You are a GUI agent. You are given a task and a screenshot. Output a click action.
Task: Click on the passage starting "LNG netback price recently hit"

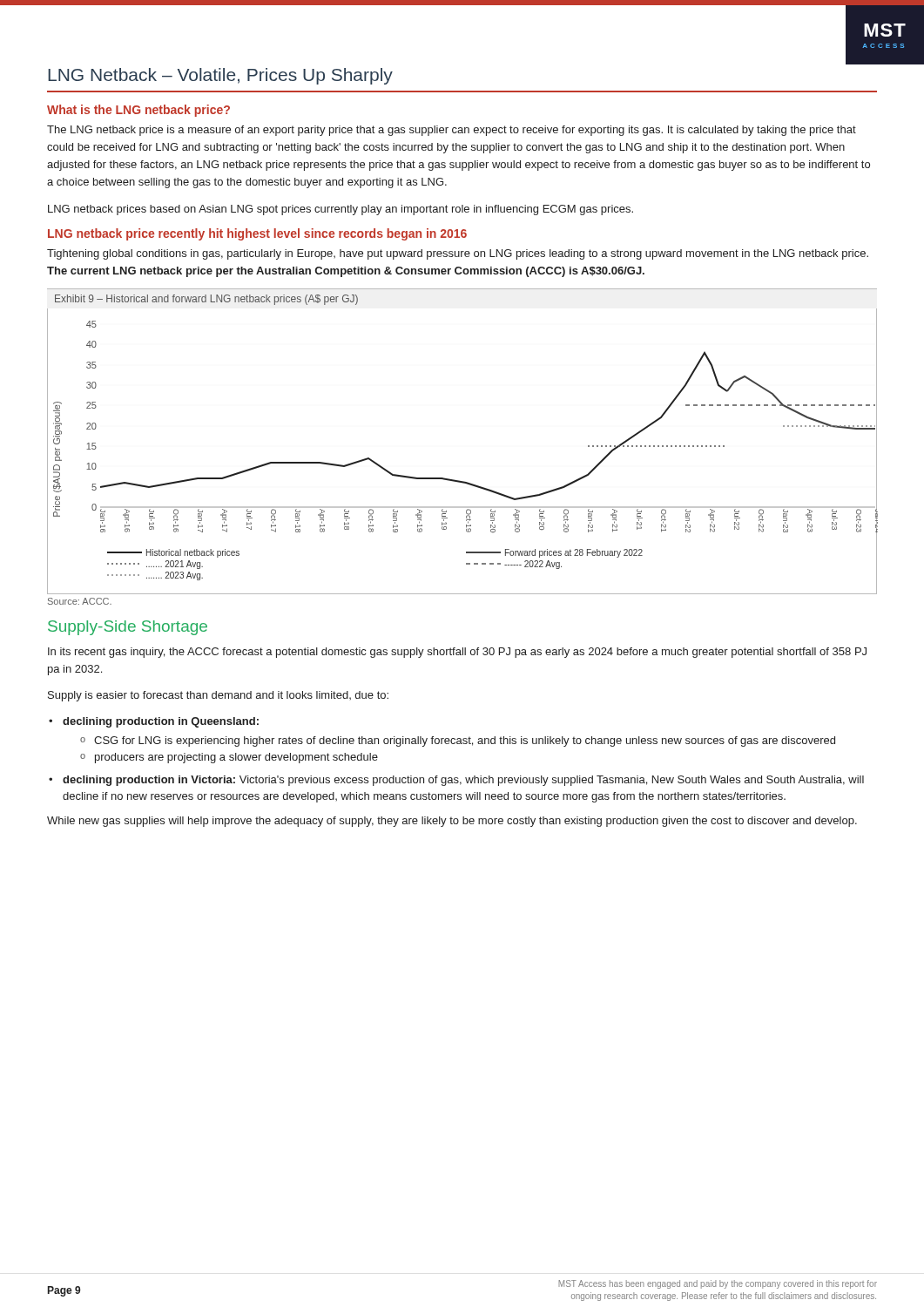(257, 233)
